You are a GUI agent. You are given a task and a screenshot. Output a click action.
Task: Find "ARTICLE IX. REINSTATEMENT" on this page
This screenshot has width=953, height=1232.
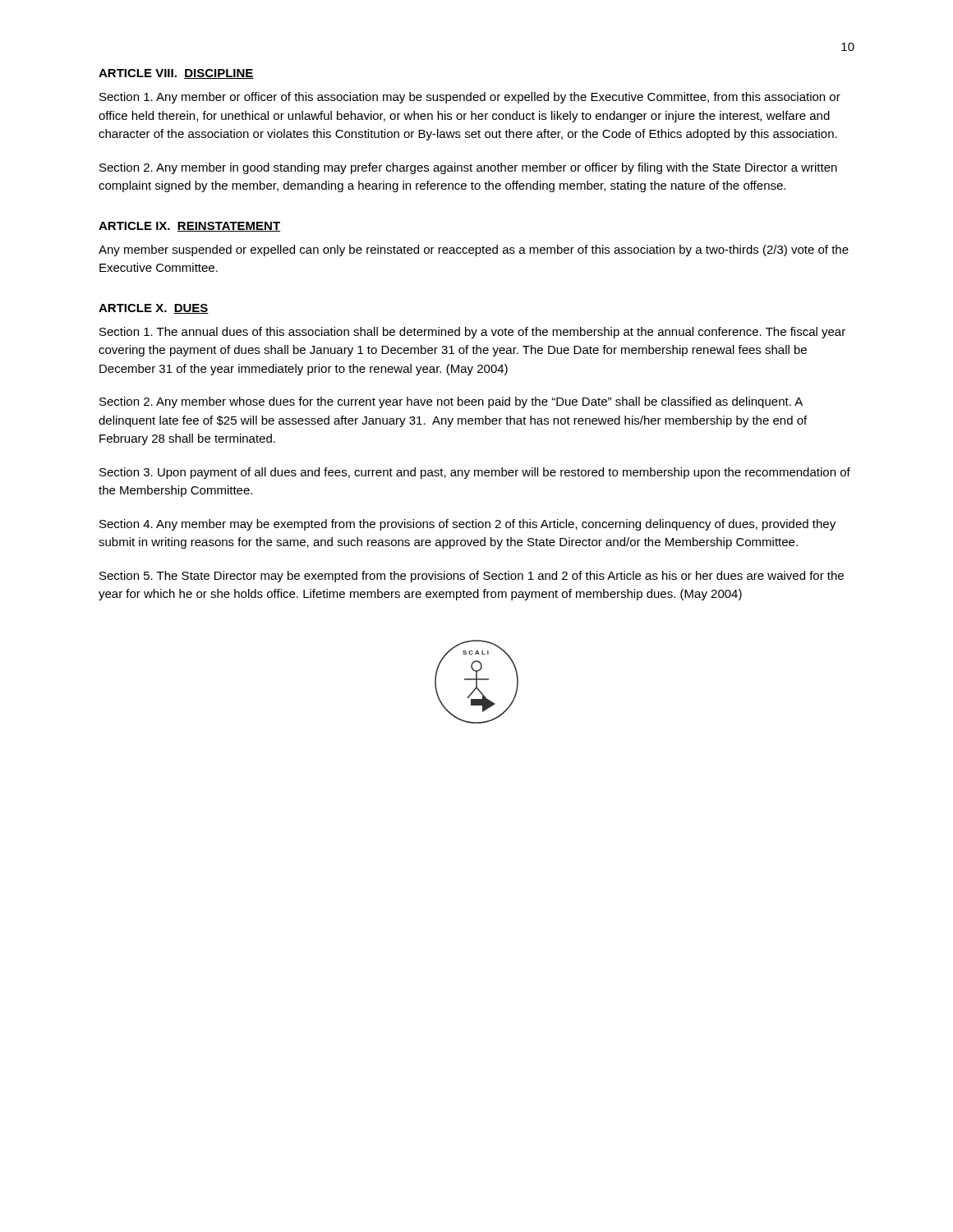pos(189,225)
